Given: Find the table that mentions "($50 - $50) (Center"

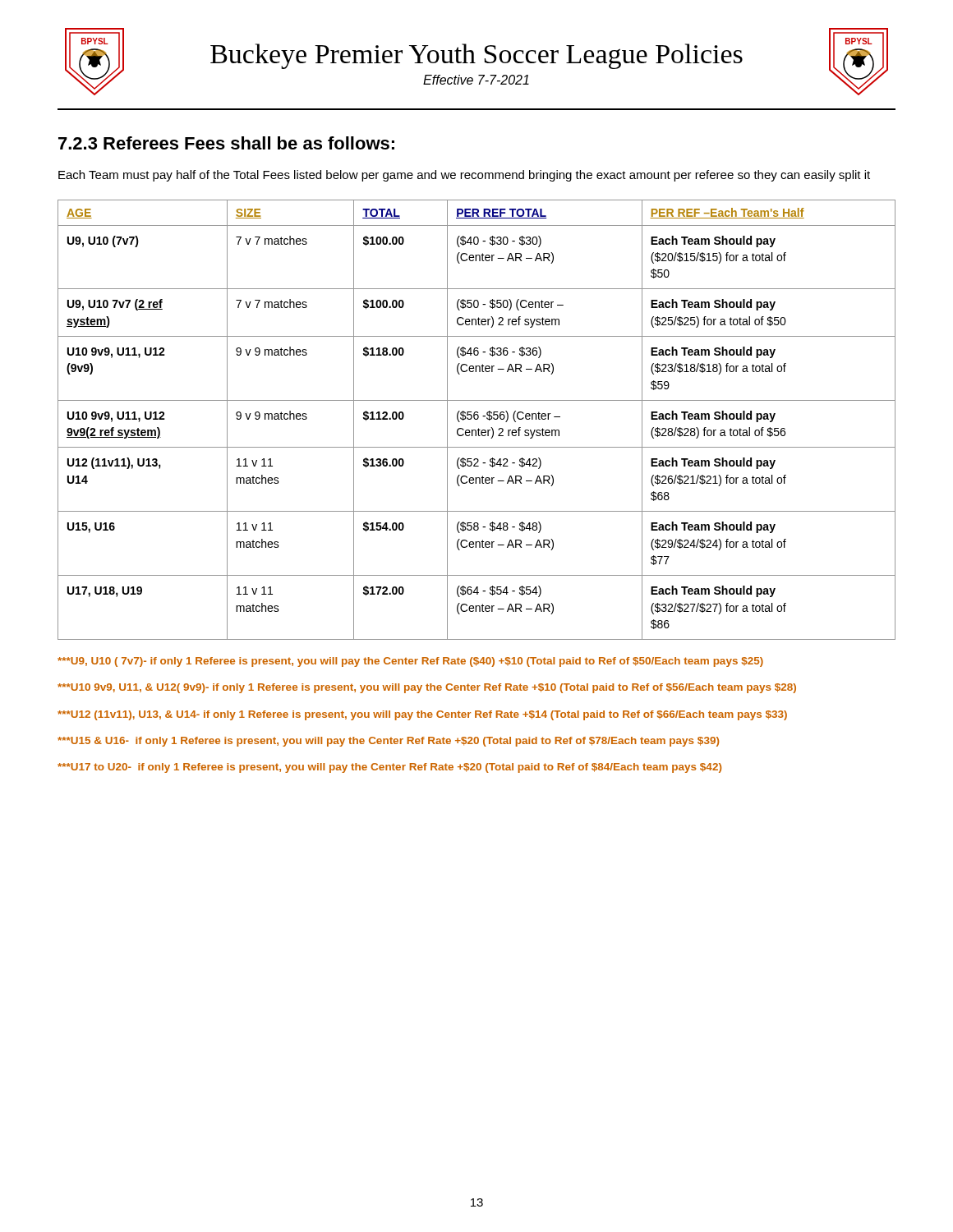Looking at the screenshot, I should click(476, 420).
